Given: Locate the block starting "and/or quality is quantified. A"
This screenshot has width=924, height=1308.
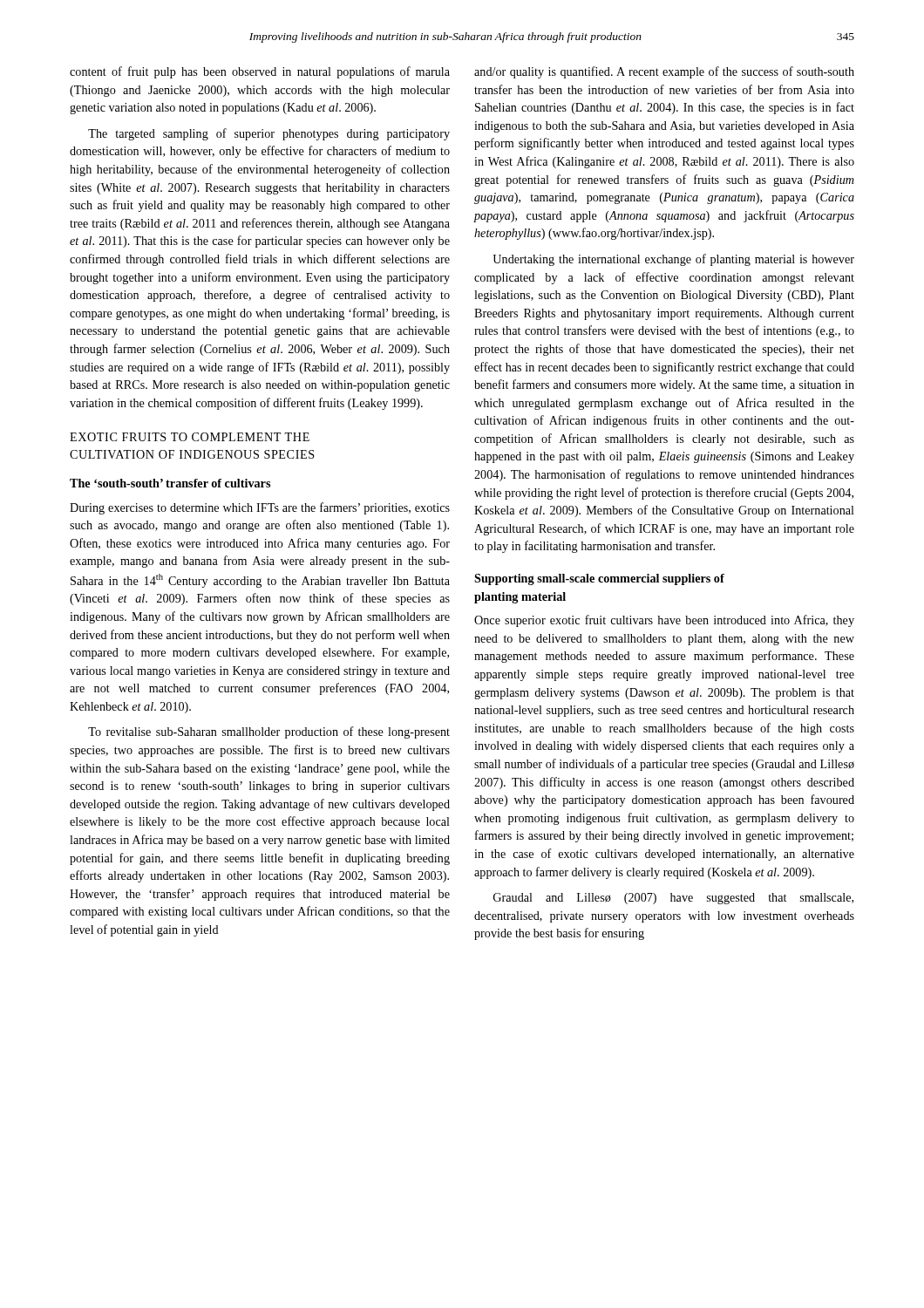Looking at the screenshot, I should 664,153.
